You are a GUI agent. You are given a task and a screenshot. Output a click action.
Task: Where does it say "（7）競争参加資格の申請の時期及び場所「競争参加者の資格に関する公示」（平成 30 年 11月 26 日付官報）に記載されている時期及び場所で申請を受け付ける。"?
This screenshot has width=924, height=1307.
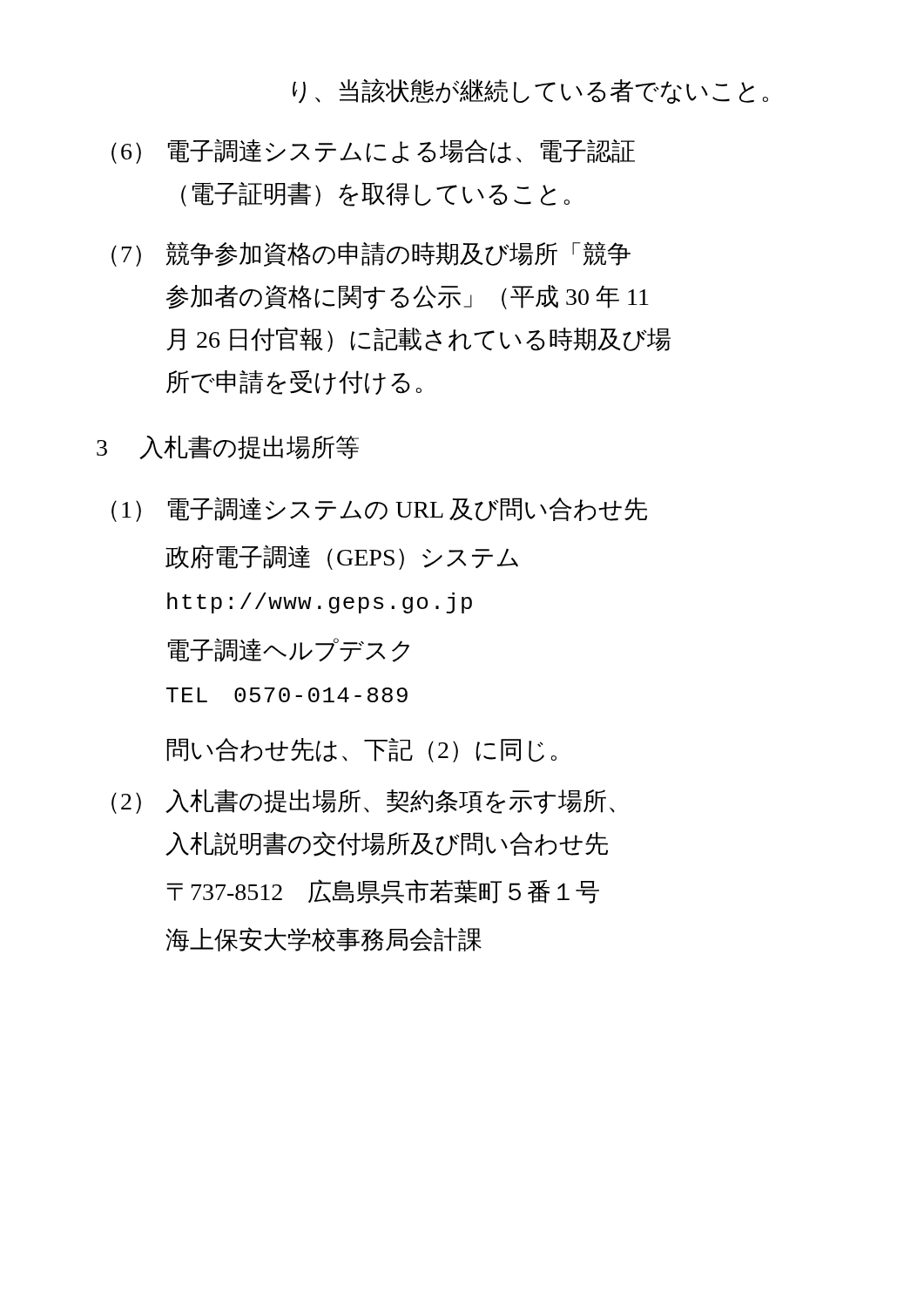point(460,318)
